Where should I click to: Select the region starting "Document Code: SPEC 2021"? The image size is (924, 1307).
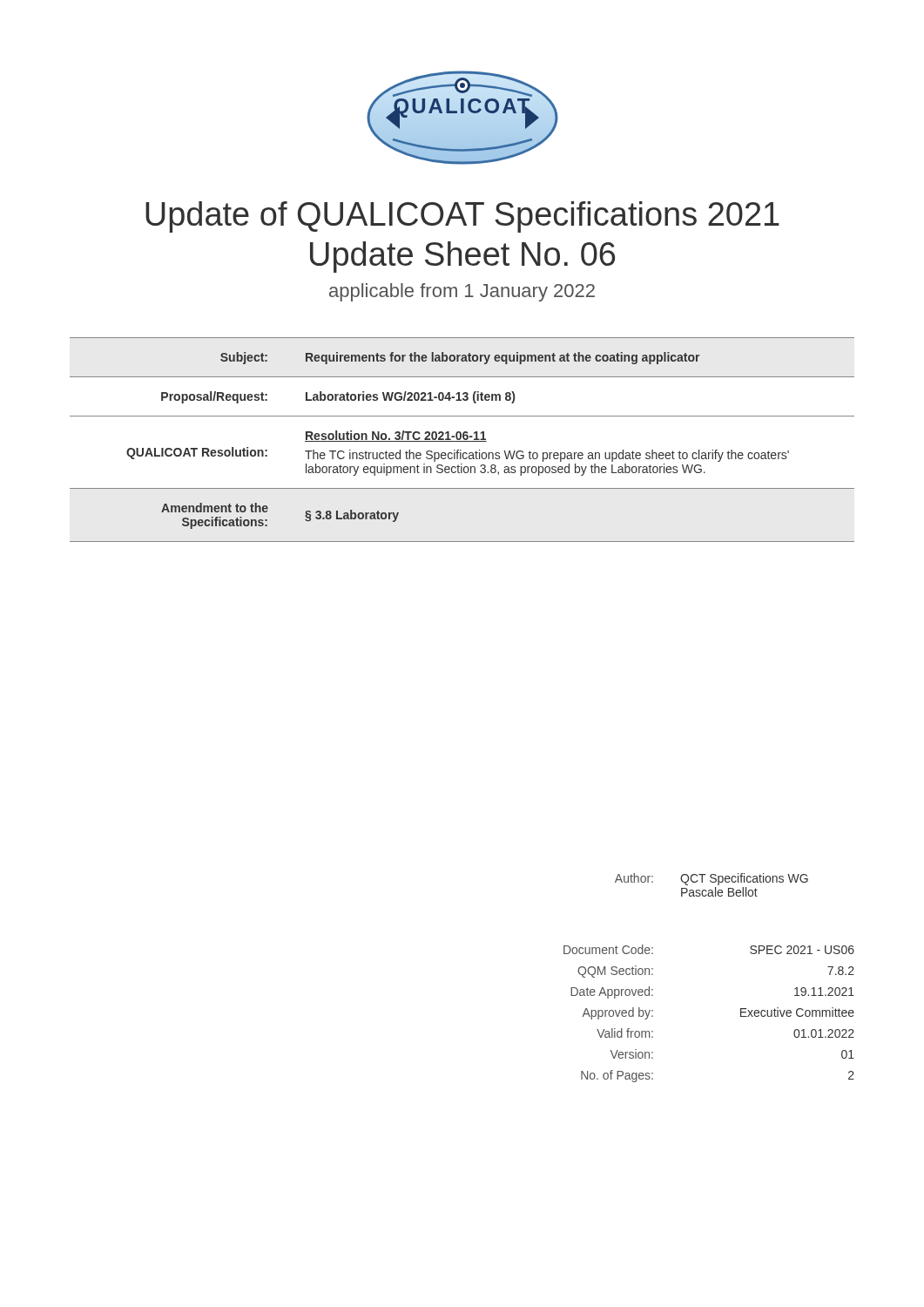[610, 949]
